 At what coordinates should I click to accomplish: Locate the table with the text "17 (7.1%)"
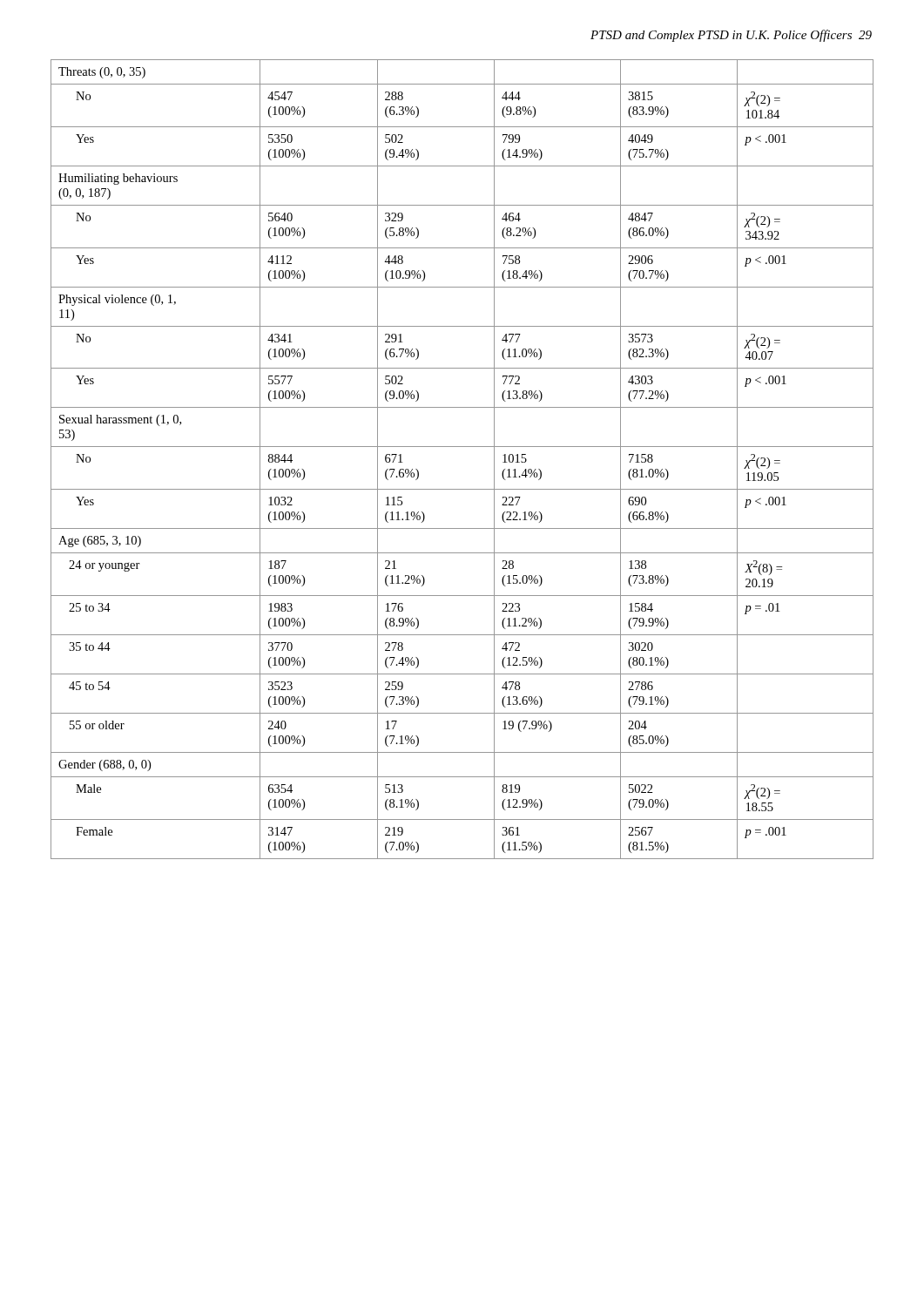[x=462, y=459]
